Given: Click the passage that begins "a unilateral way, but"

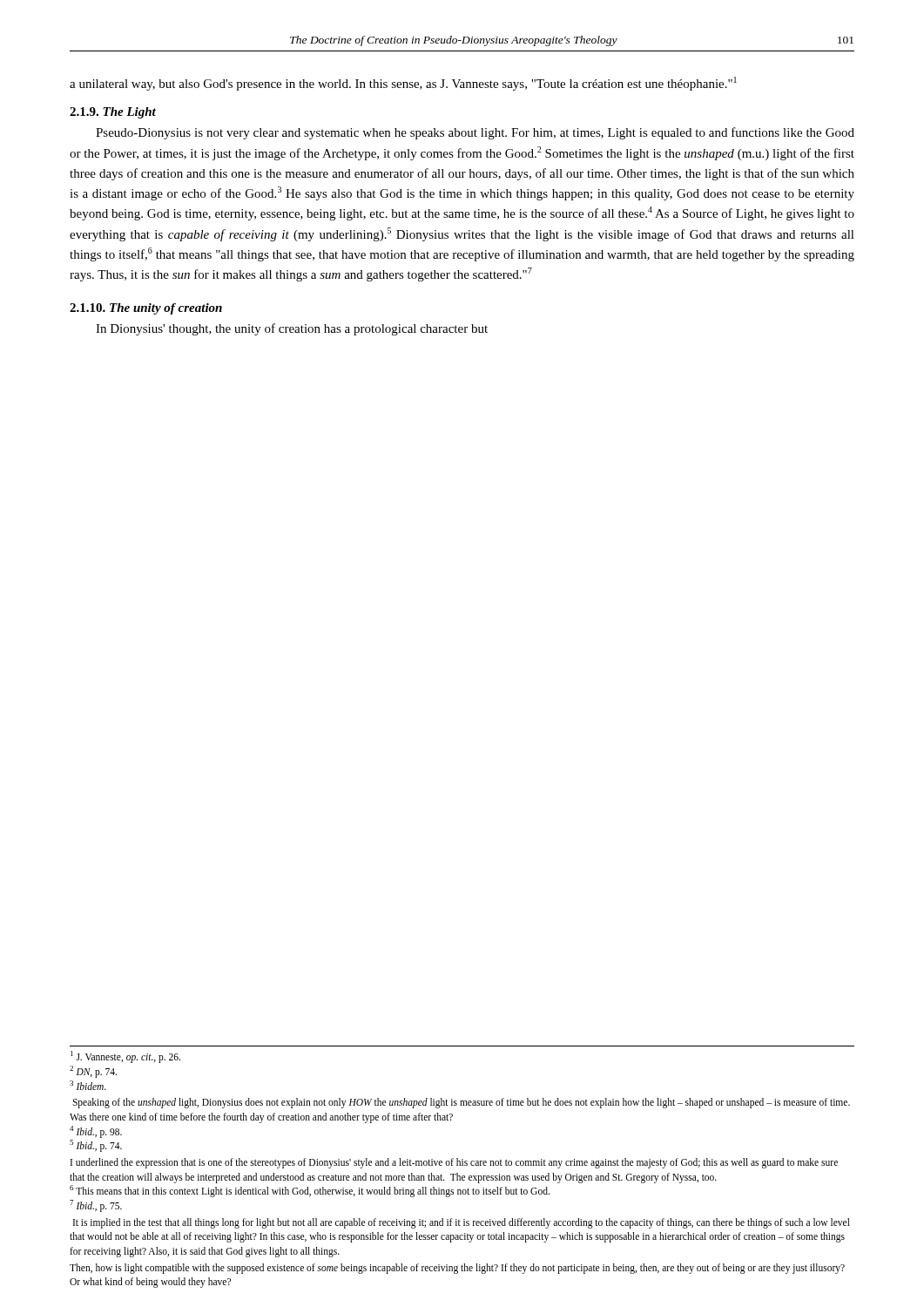Looking at the screenshot, I should (x=403, y=83).
